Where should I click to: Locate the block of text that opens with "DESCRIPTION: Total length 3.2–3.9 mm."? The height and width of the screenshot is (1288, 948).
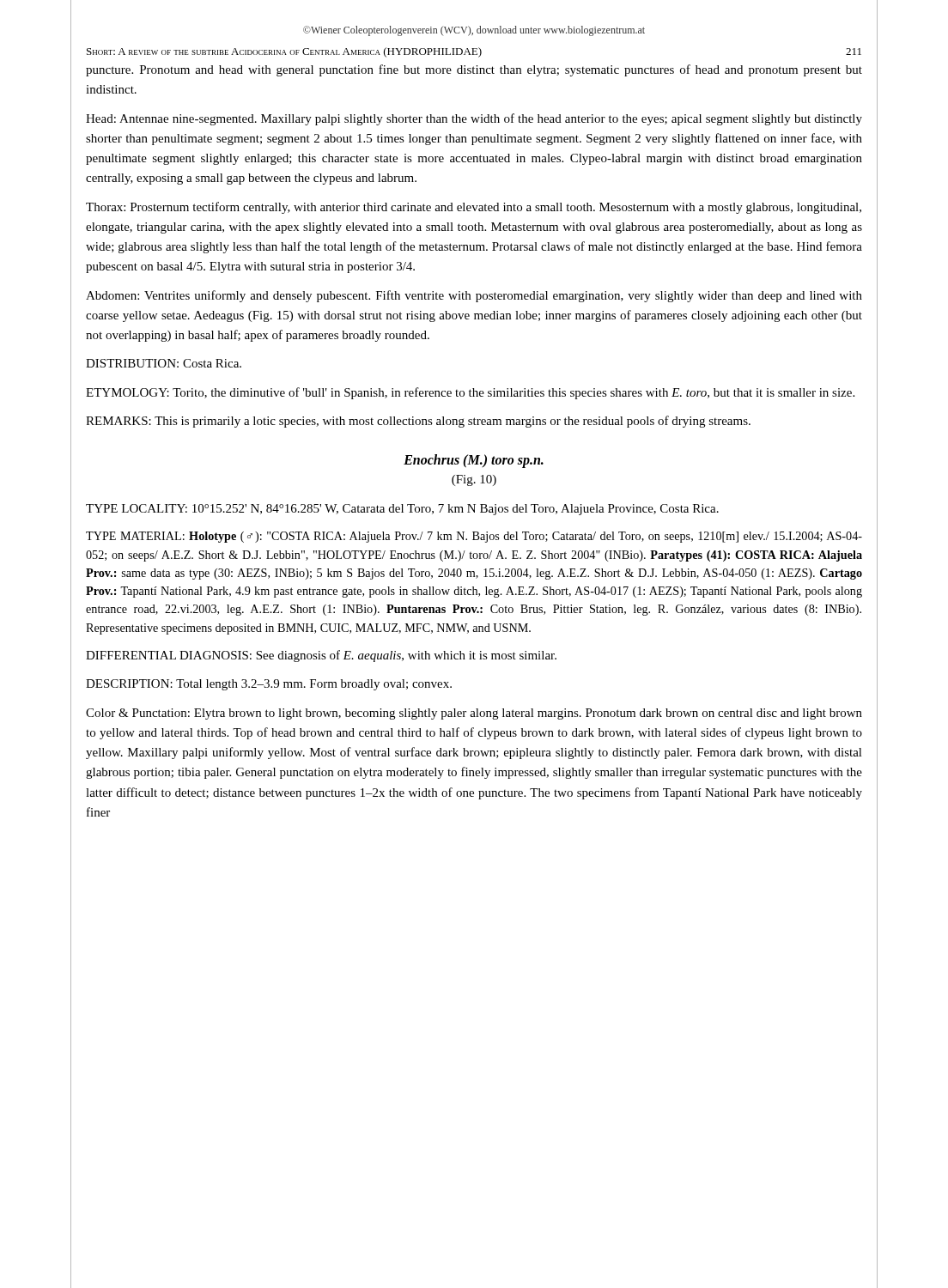tap(269, 684)
